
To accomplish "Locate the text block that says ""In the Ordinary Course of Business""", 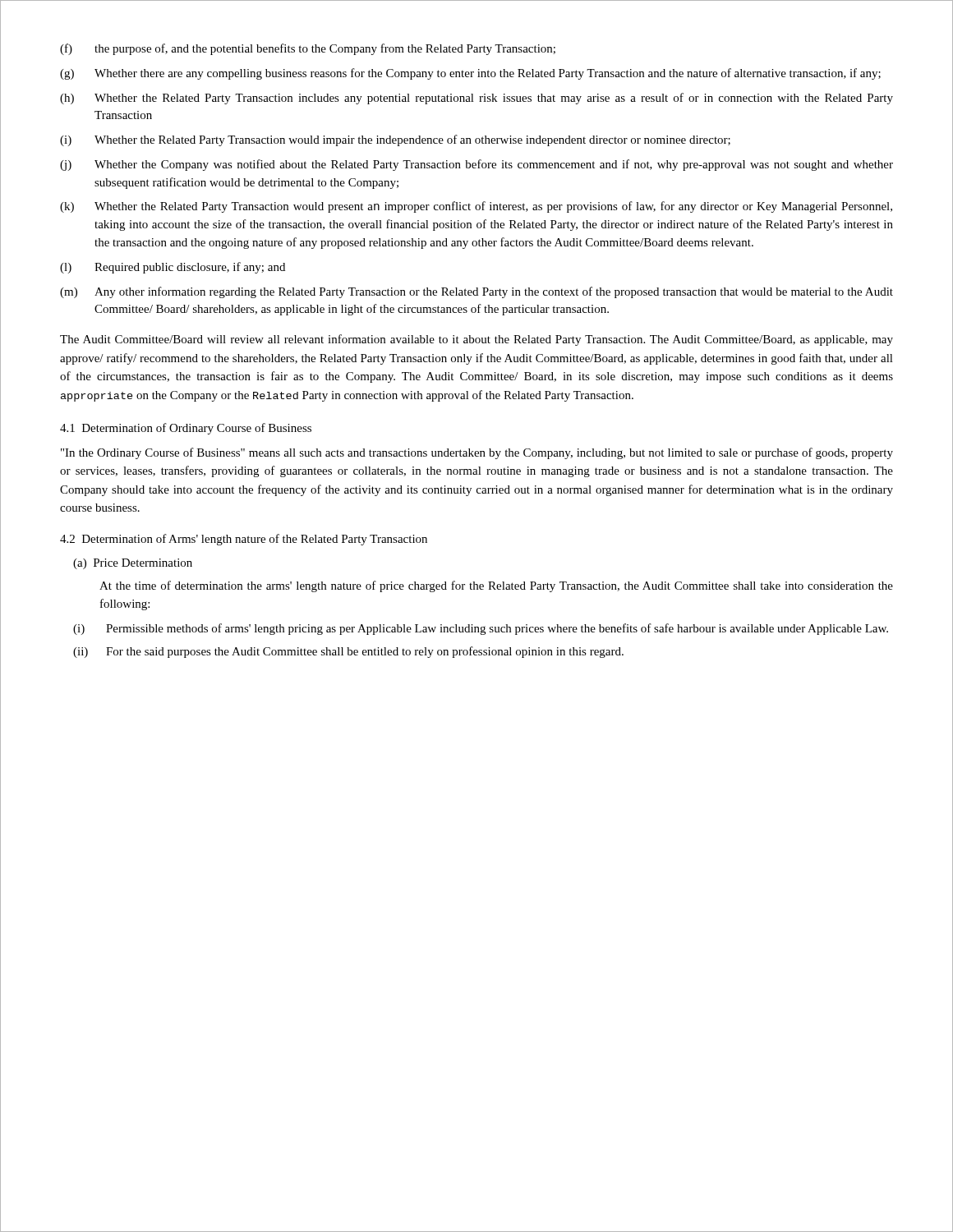I will click(x=476, y=480).
